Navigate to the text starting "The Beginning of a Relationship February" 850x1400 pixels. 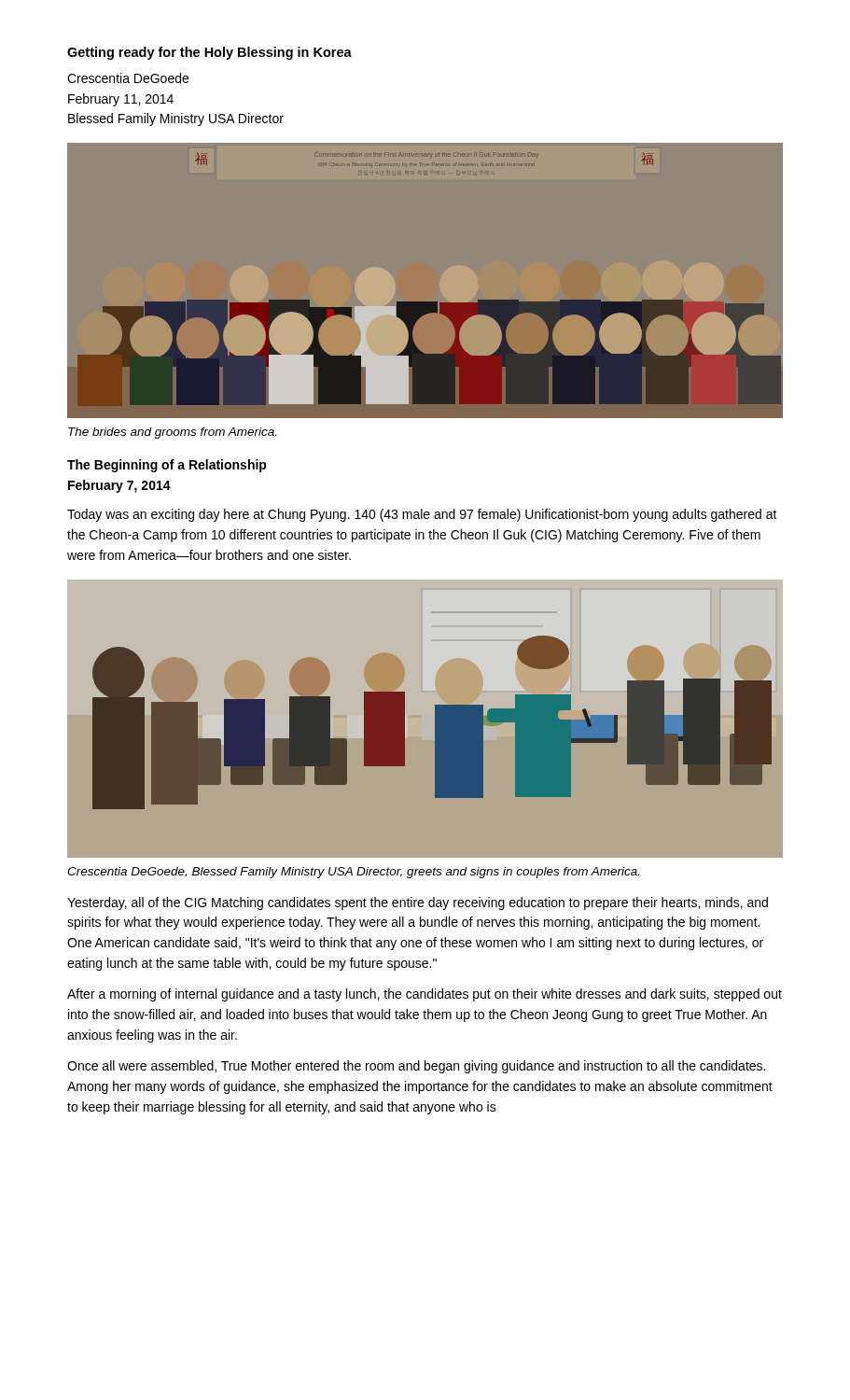[167, 475]
